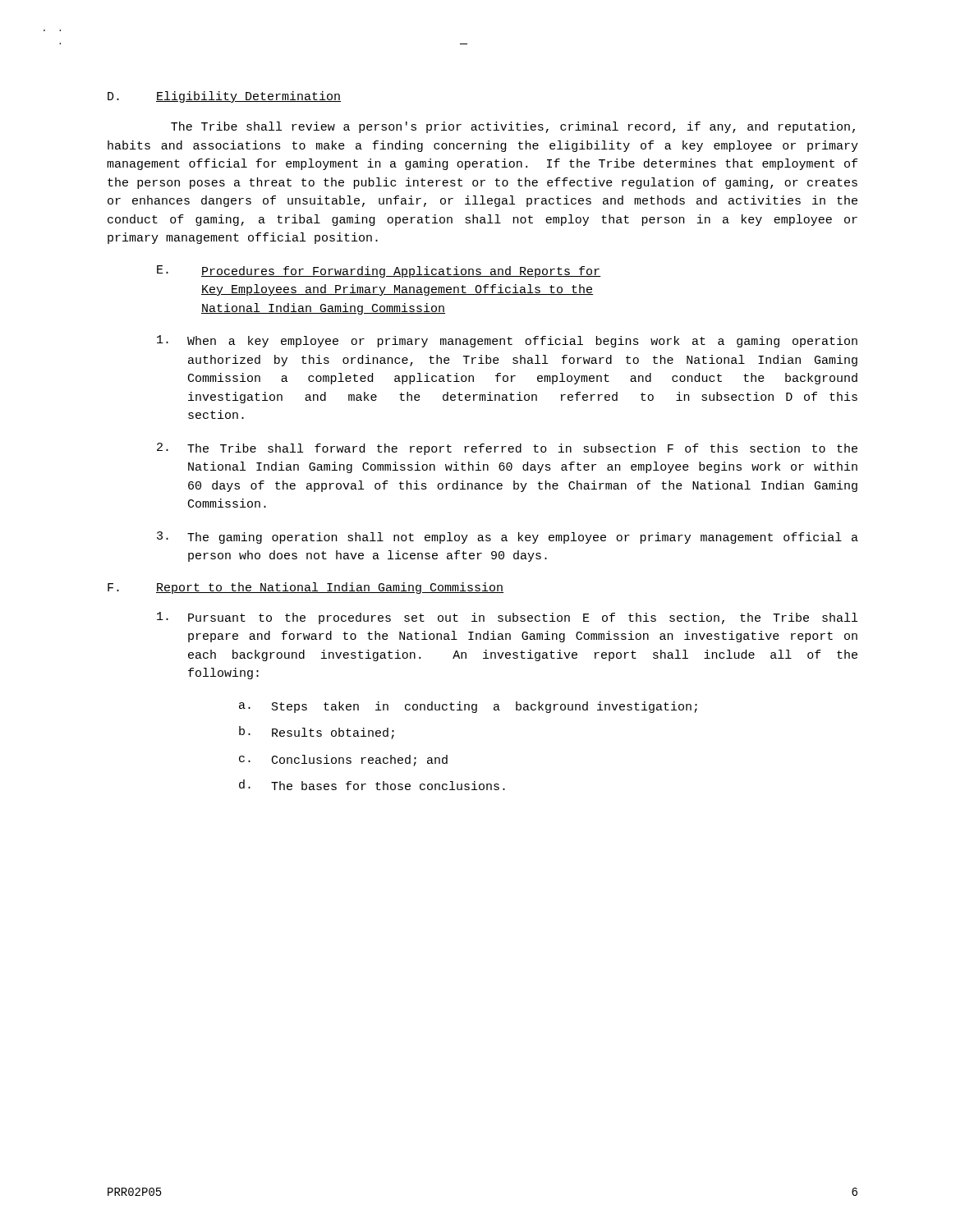Click the passage that begins "a. Steps taken in conducting a background"
Viewport: 965px width, 1232px height.
[548, 708]
